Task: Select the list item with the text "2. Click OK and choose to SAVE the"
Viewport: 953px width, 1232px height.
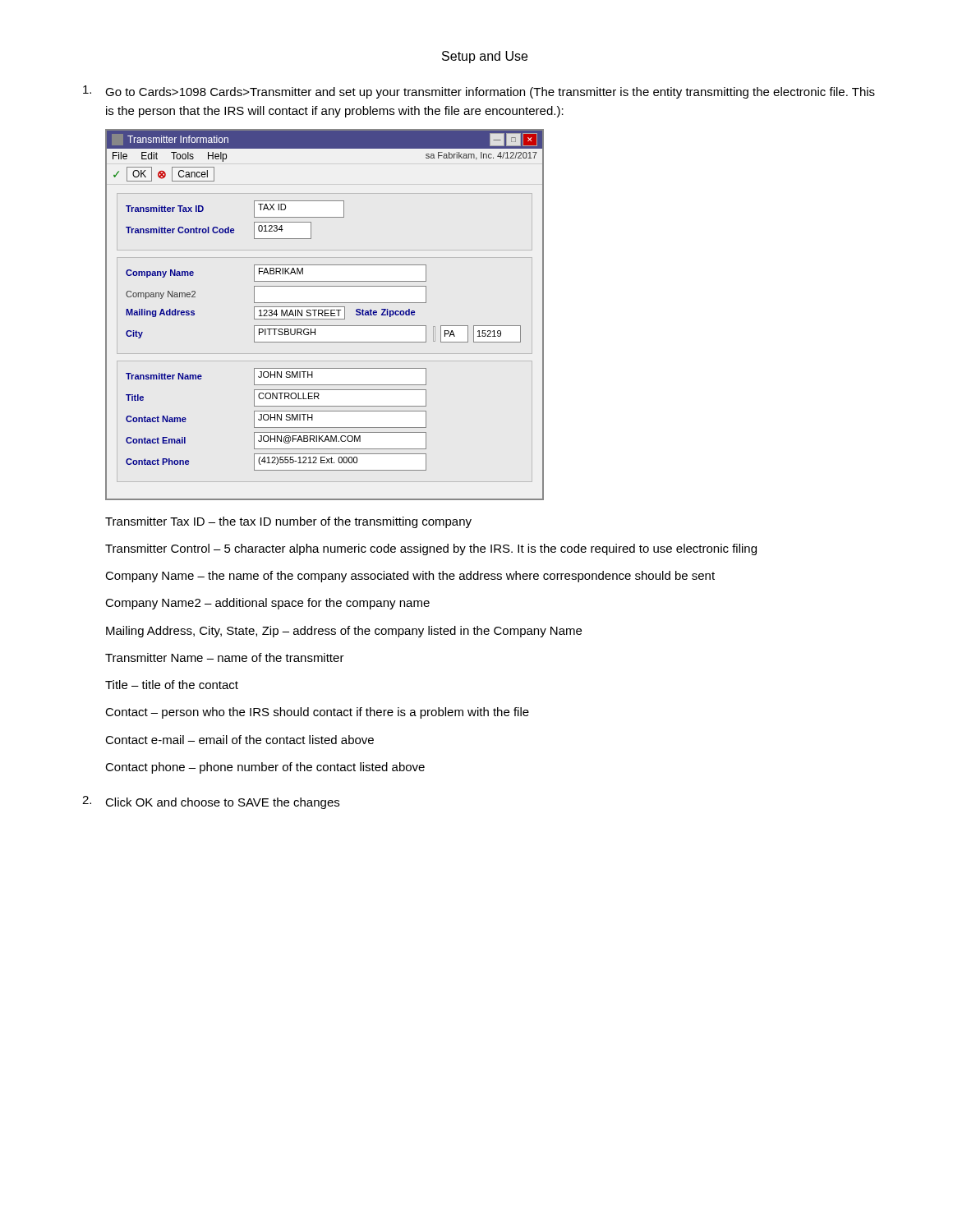Action: coord(211,802)
